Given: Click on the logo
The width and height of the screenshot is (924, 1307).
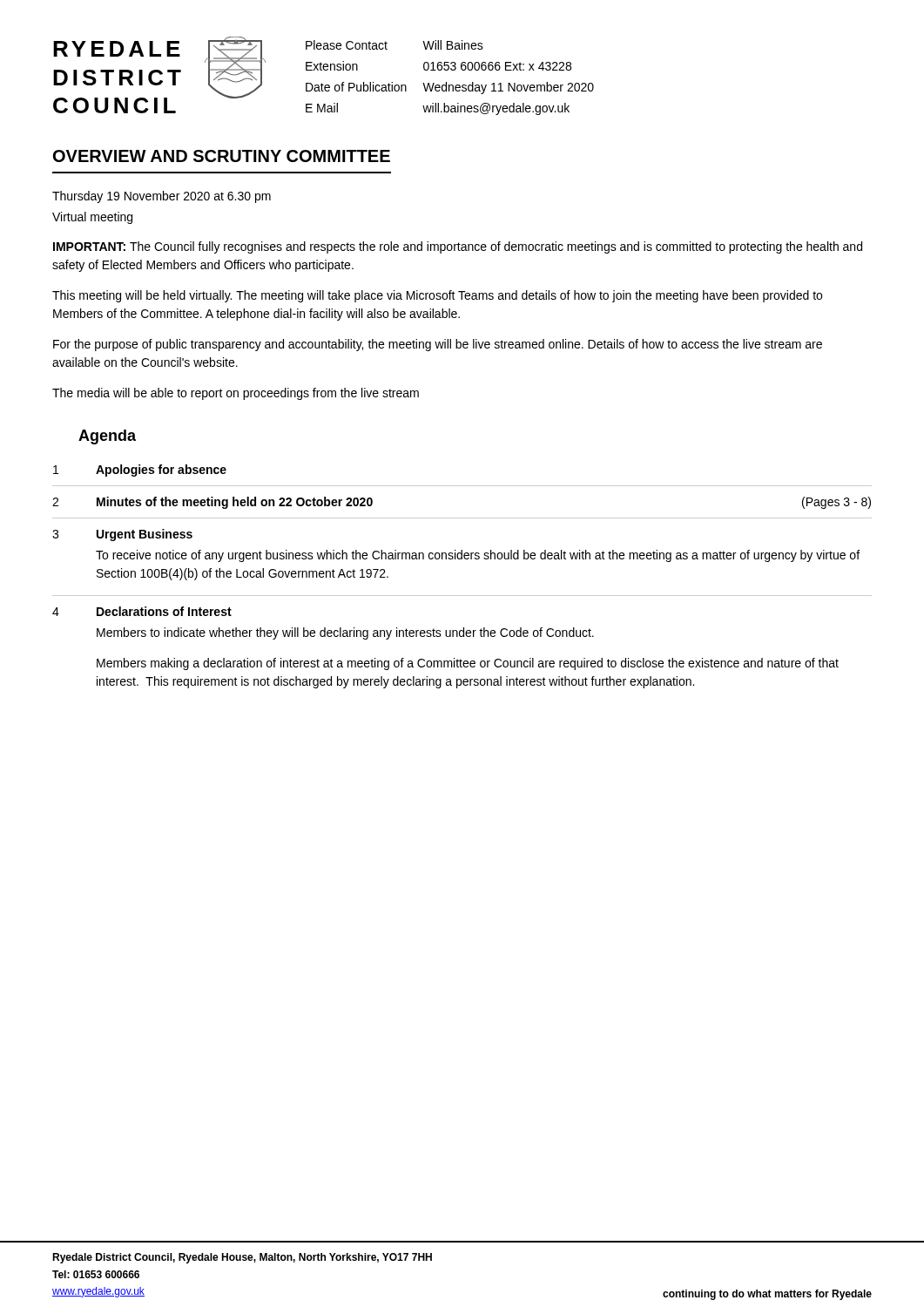Looking at the screenshot, I should (x=462, y=77).
